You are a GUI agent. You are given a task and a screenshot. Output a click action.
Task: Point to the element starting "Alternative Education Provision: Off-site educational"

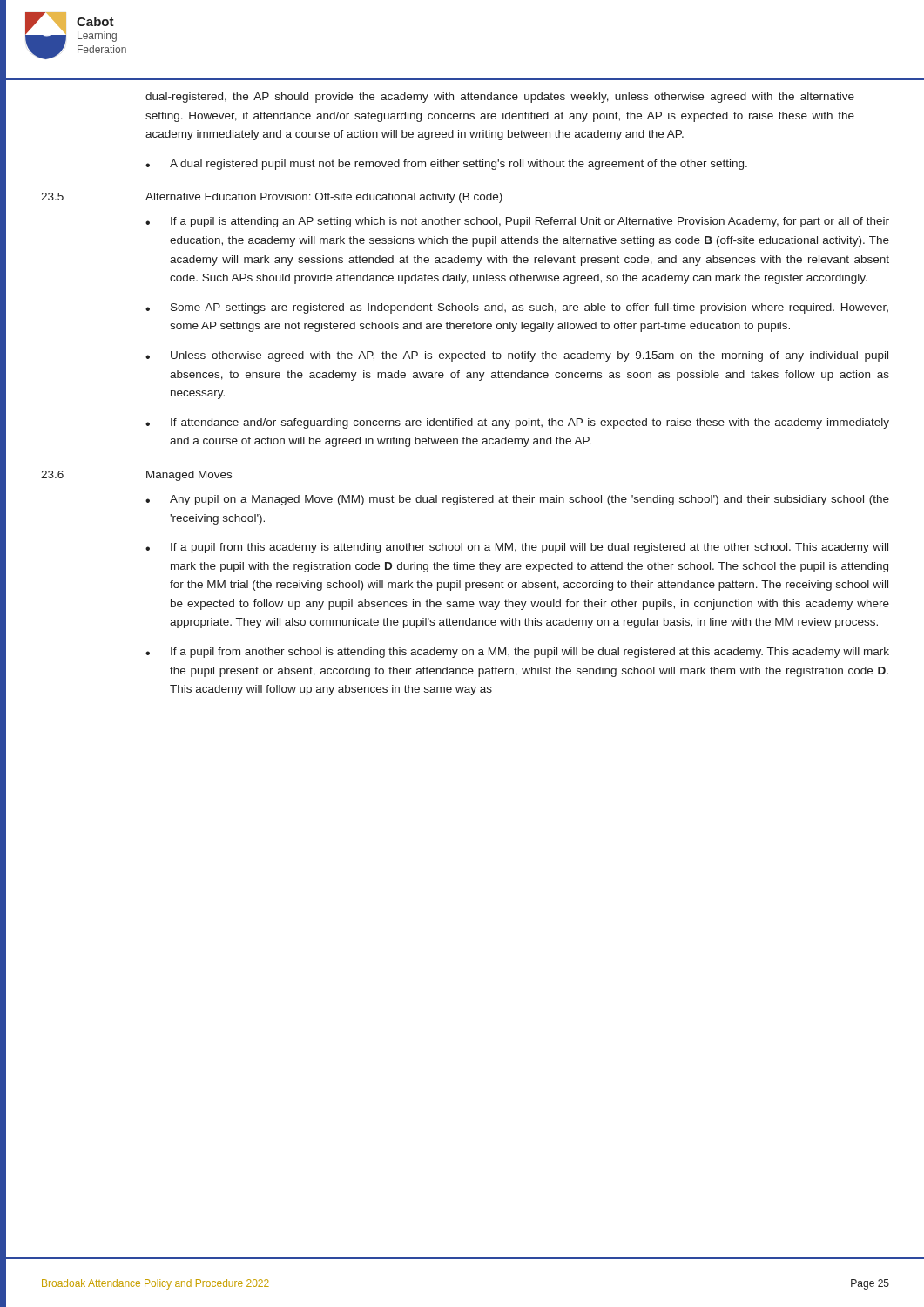324,197
